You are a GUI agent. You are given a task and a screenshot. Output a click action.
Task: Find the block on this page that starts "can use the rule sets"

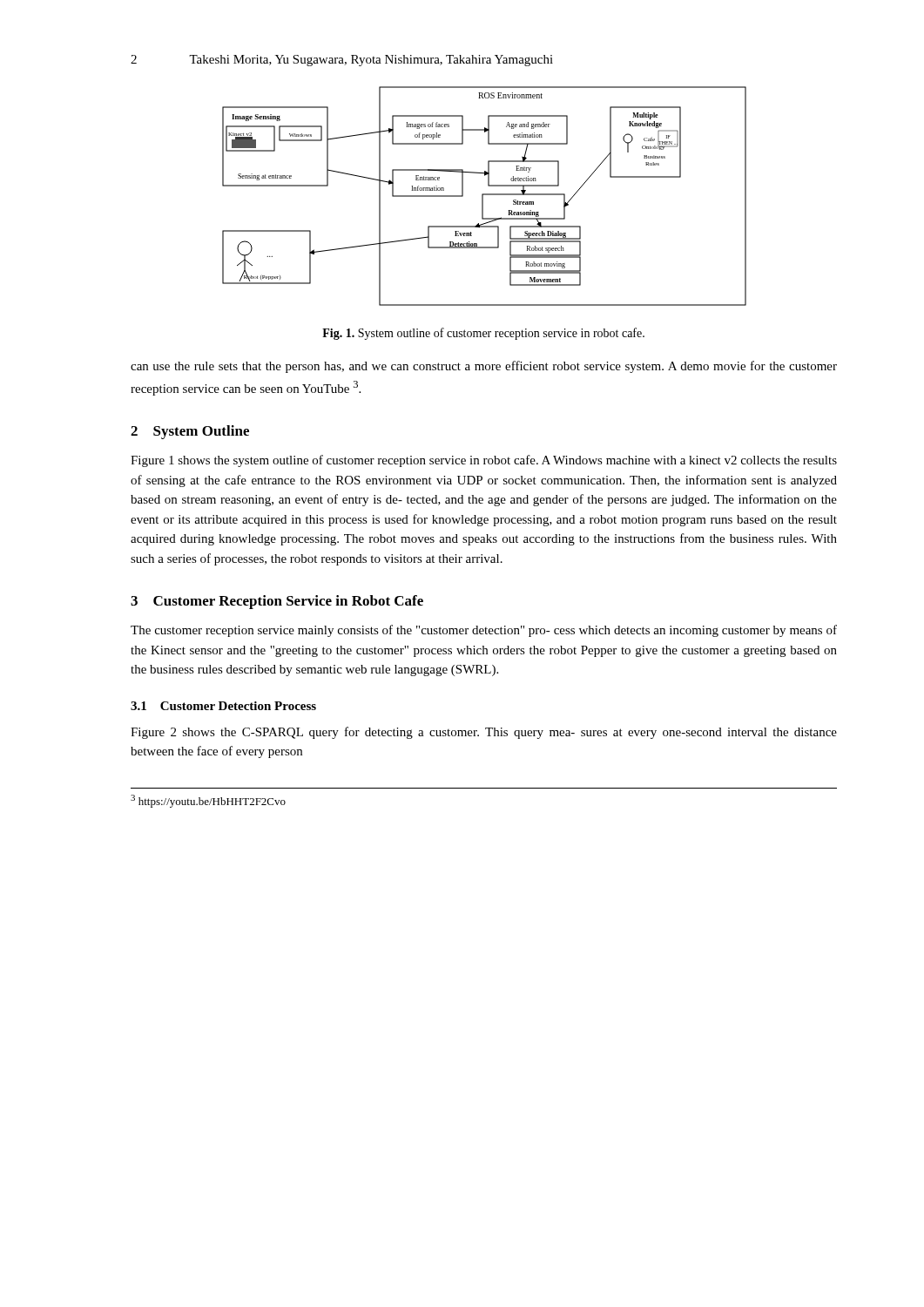tap(484, 377)
